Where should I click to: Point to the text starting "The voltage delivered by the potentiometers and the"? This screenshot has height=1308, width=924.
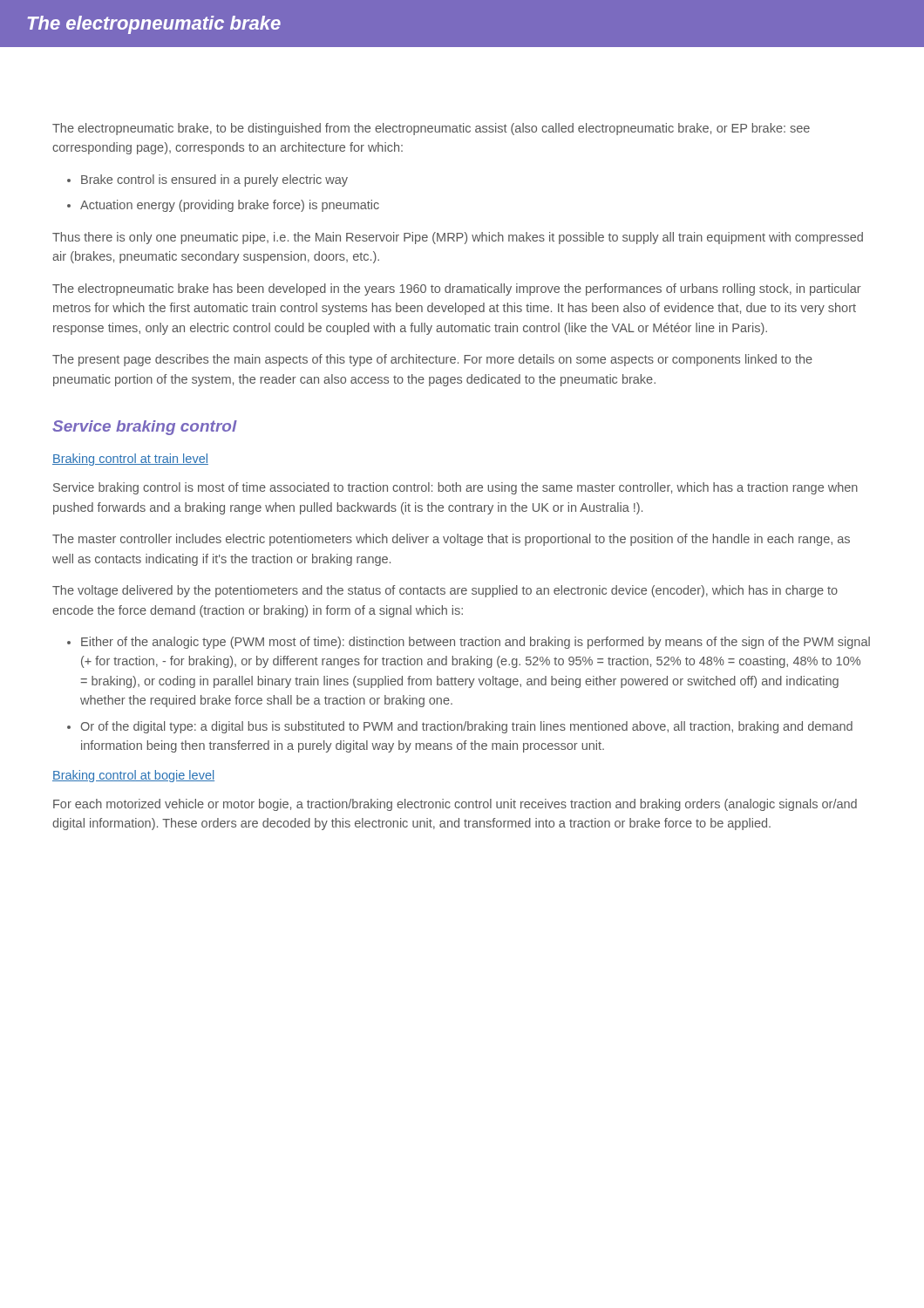pyautogui.click(x=445, y=600)
